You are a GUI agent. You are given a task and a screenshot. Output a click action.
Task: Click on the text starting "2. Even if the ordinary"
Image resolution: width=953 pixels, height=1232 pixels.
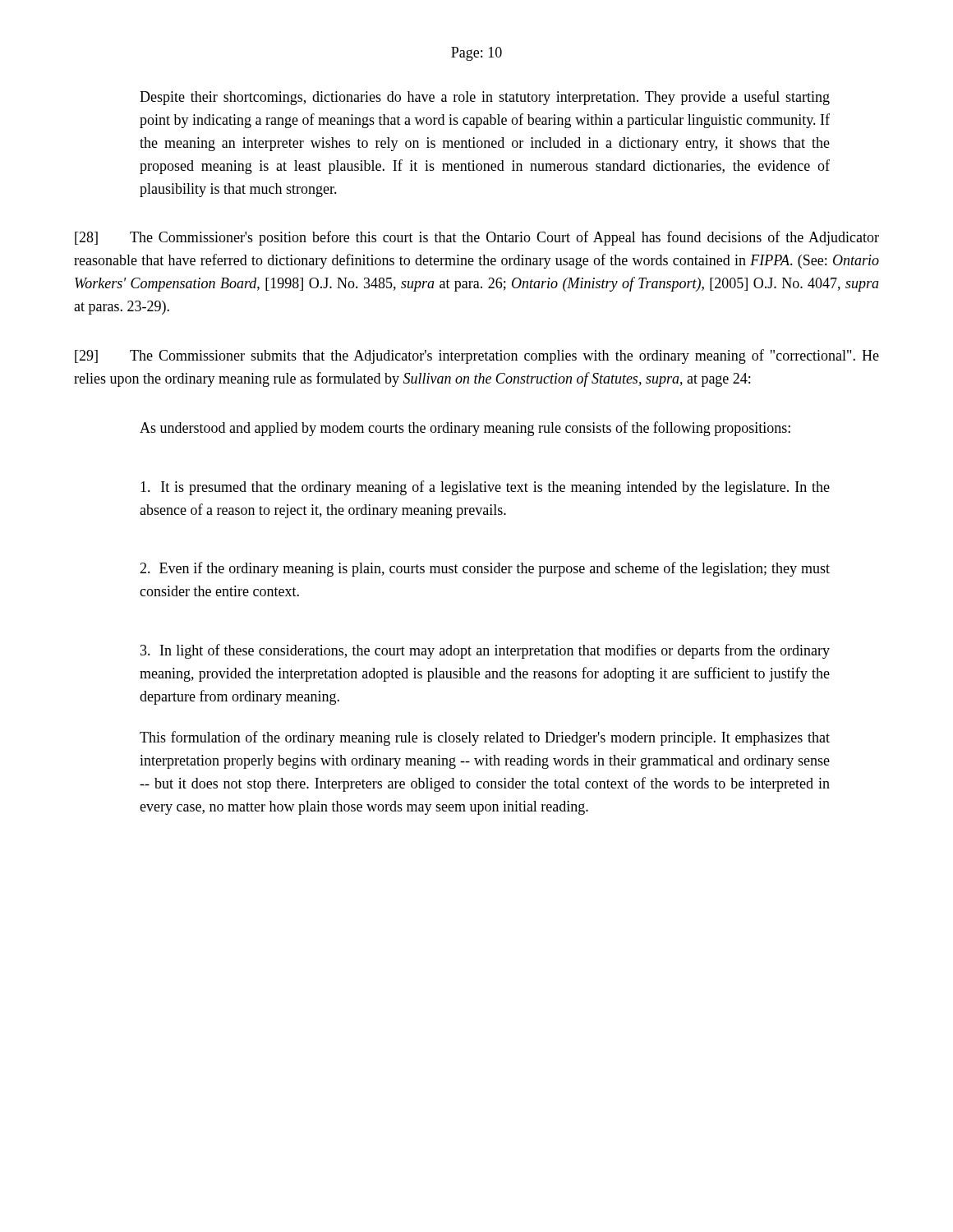(x=485, y=581)
